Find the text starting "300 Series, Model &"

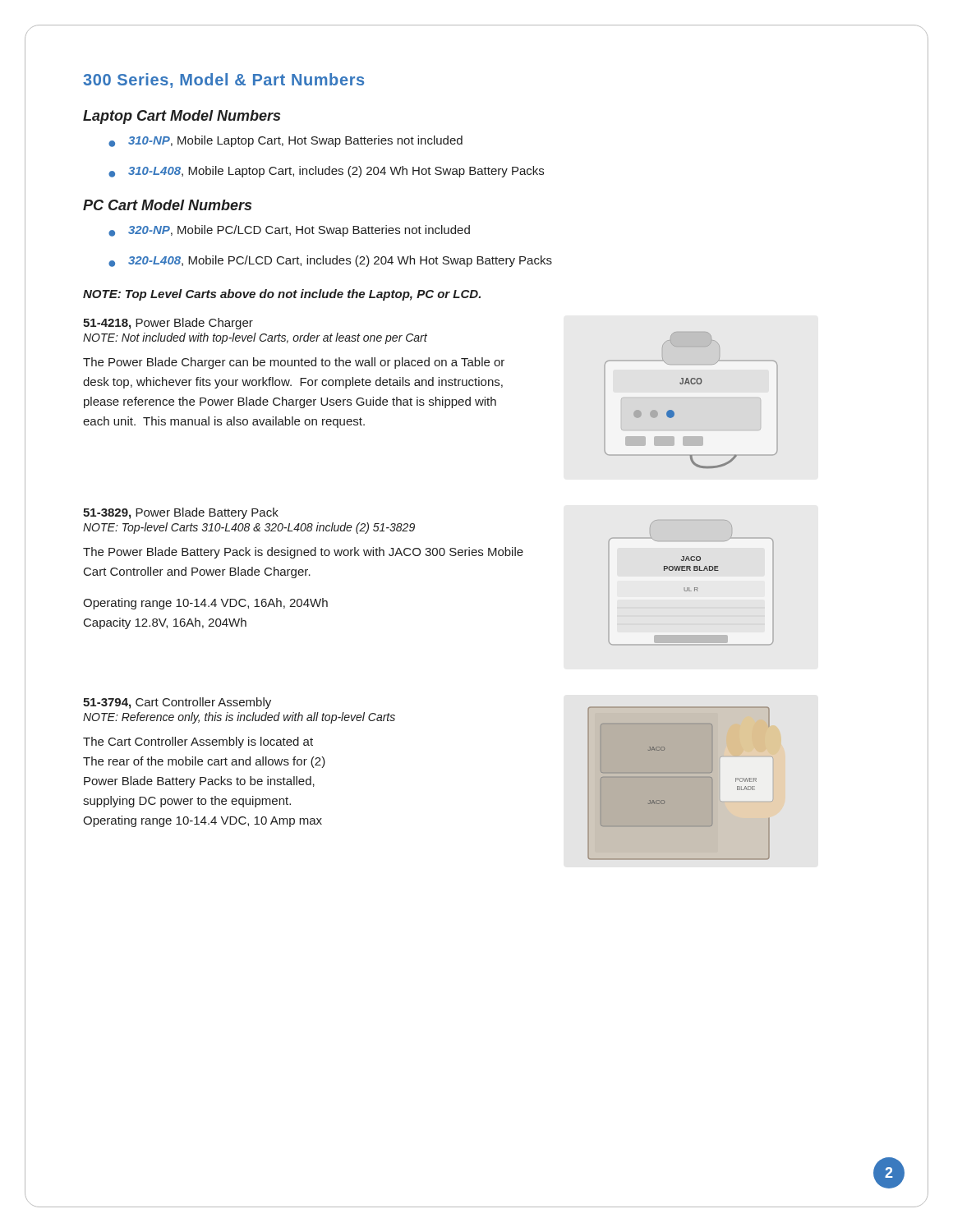tap(224, 80)
